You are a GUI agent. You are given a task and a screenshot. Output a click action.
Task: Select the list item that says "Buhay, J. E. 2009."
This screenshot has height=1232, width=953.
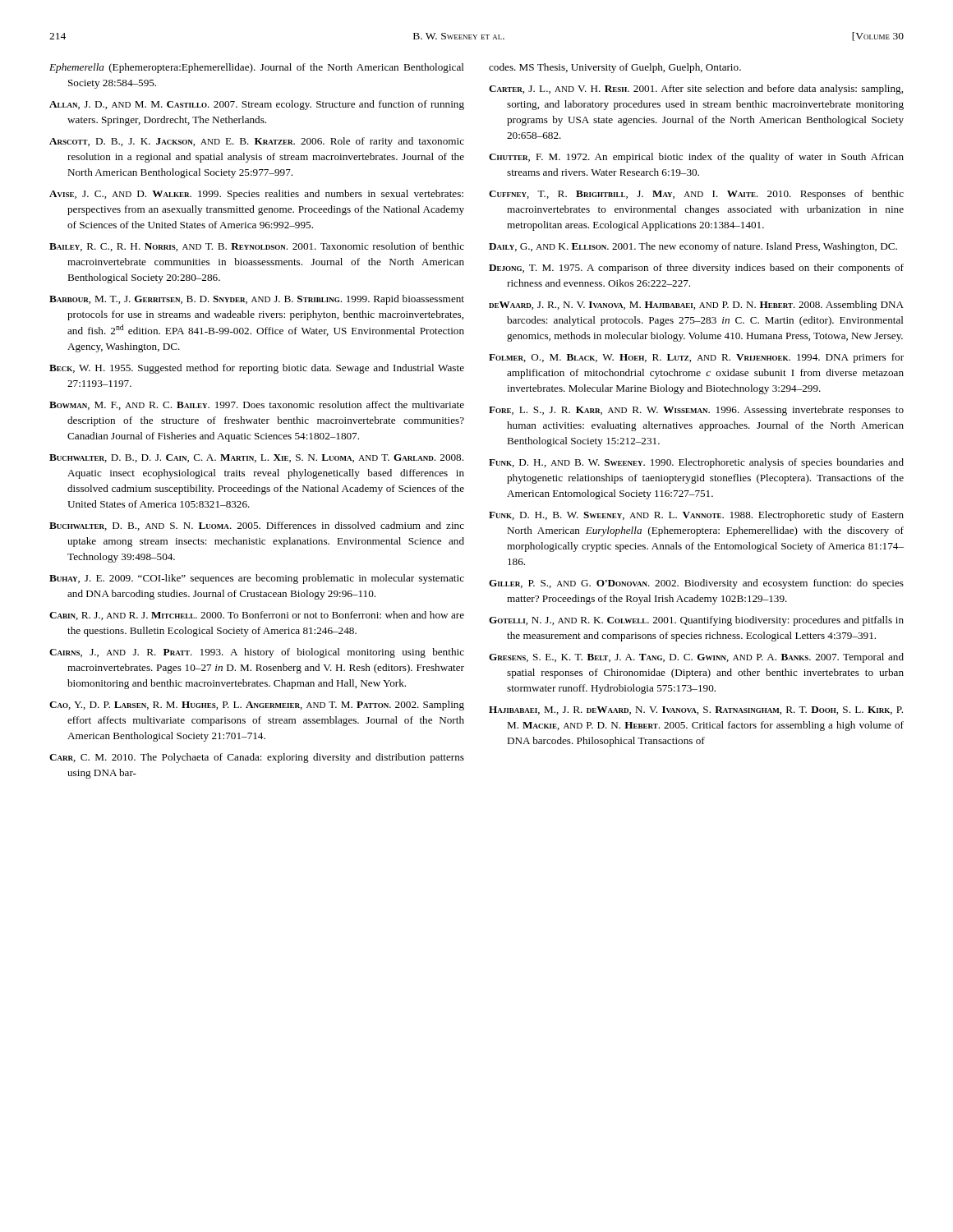257,586
